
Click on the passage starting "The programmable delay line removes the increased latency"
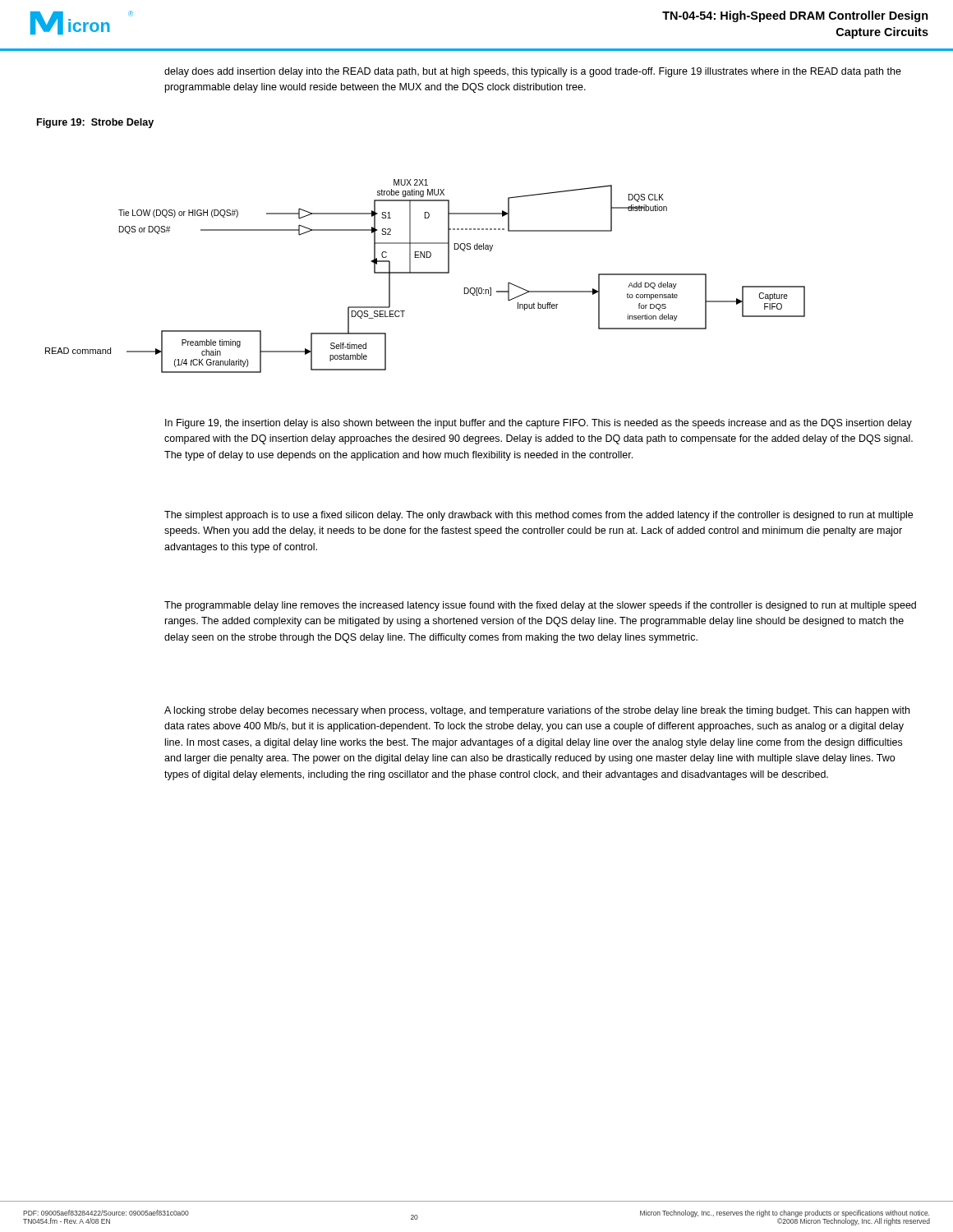540,621
